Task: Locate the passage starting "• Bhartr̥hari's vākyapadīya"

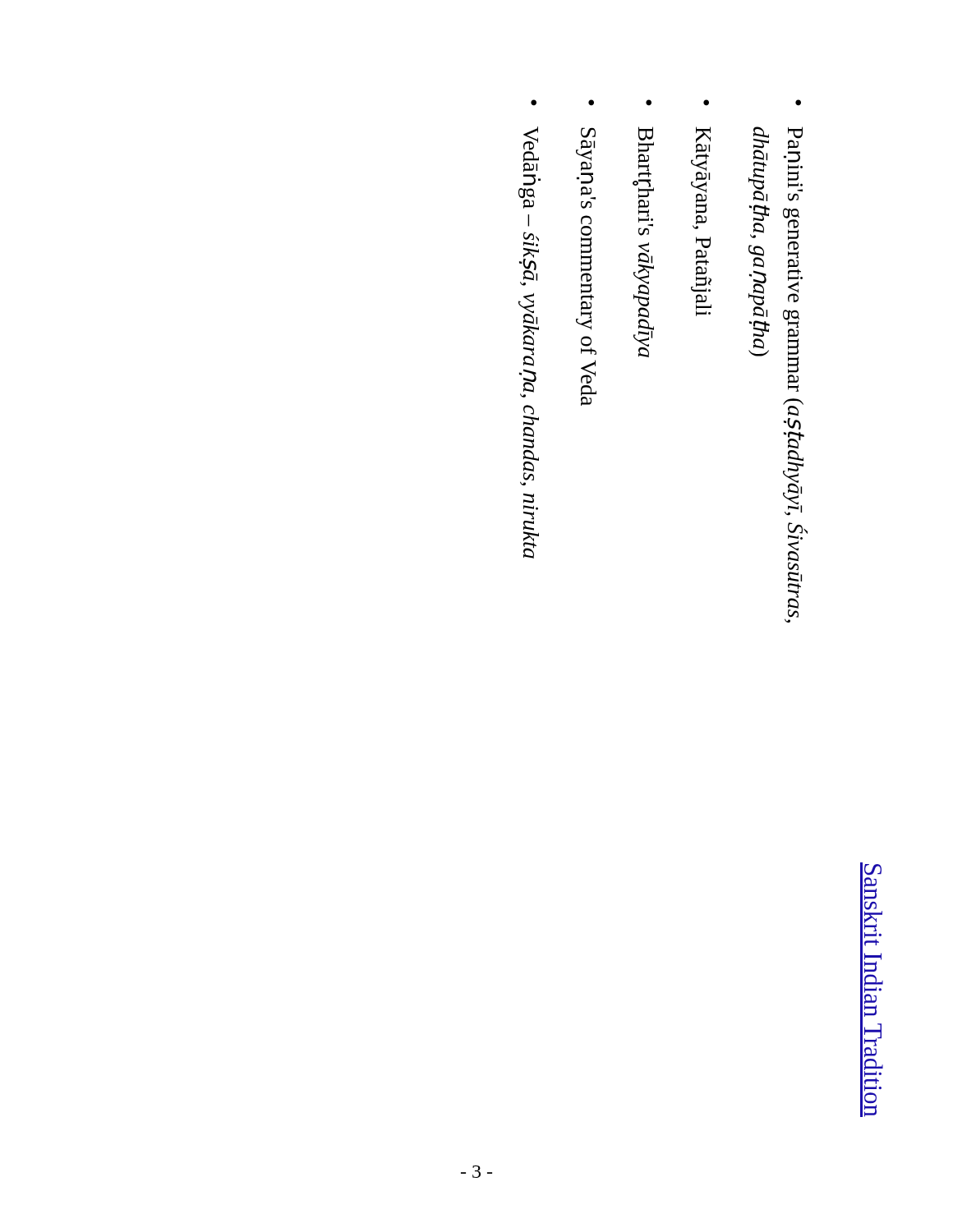Action: pos(646,228)
